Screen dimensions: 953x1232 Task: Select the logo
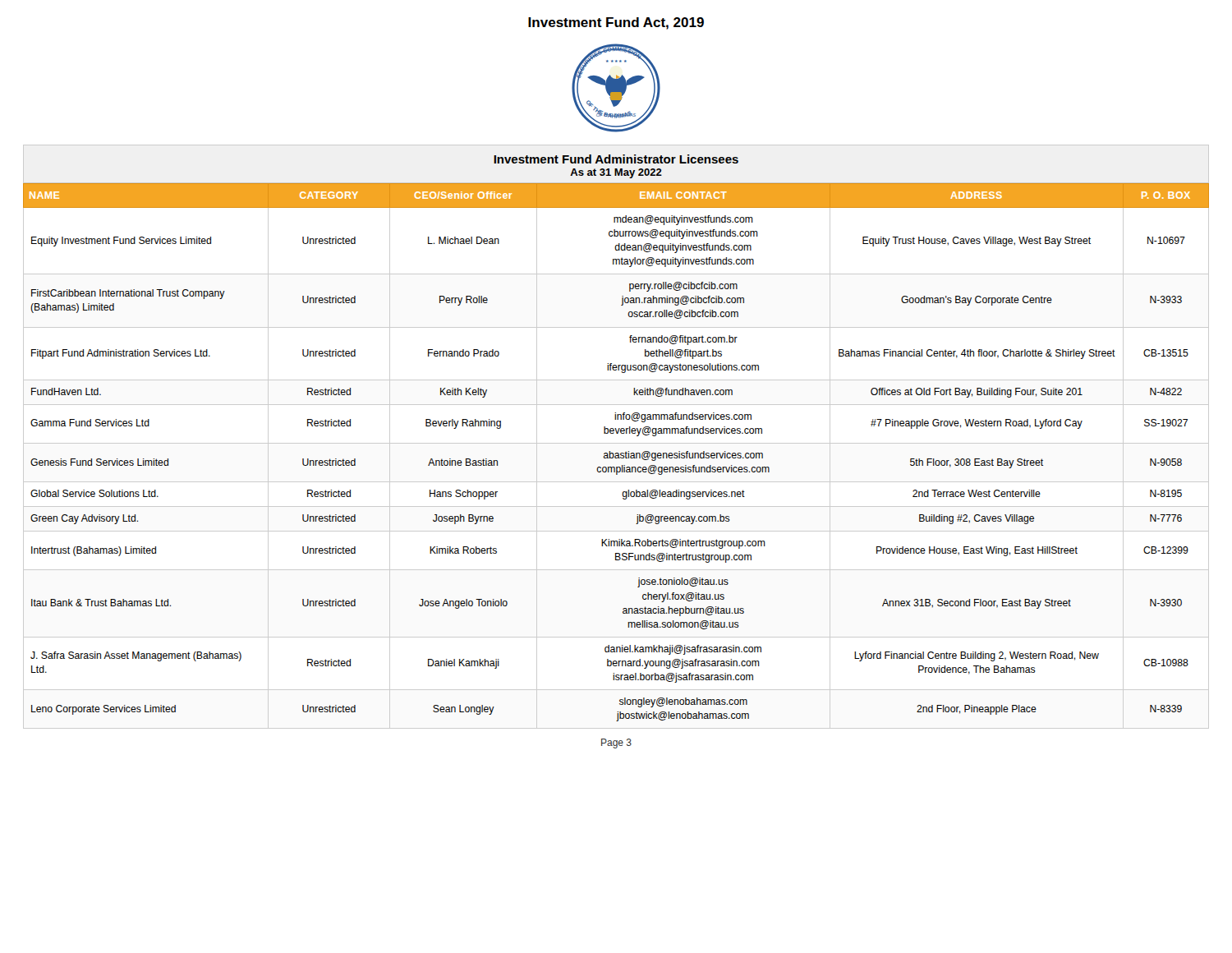[x=616, y=88]
